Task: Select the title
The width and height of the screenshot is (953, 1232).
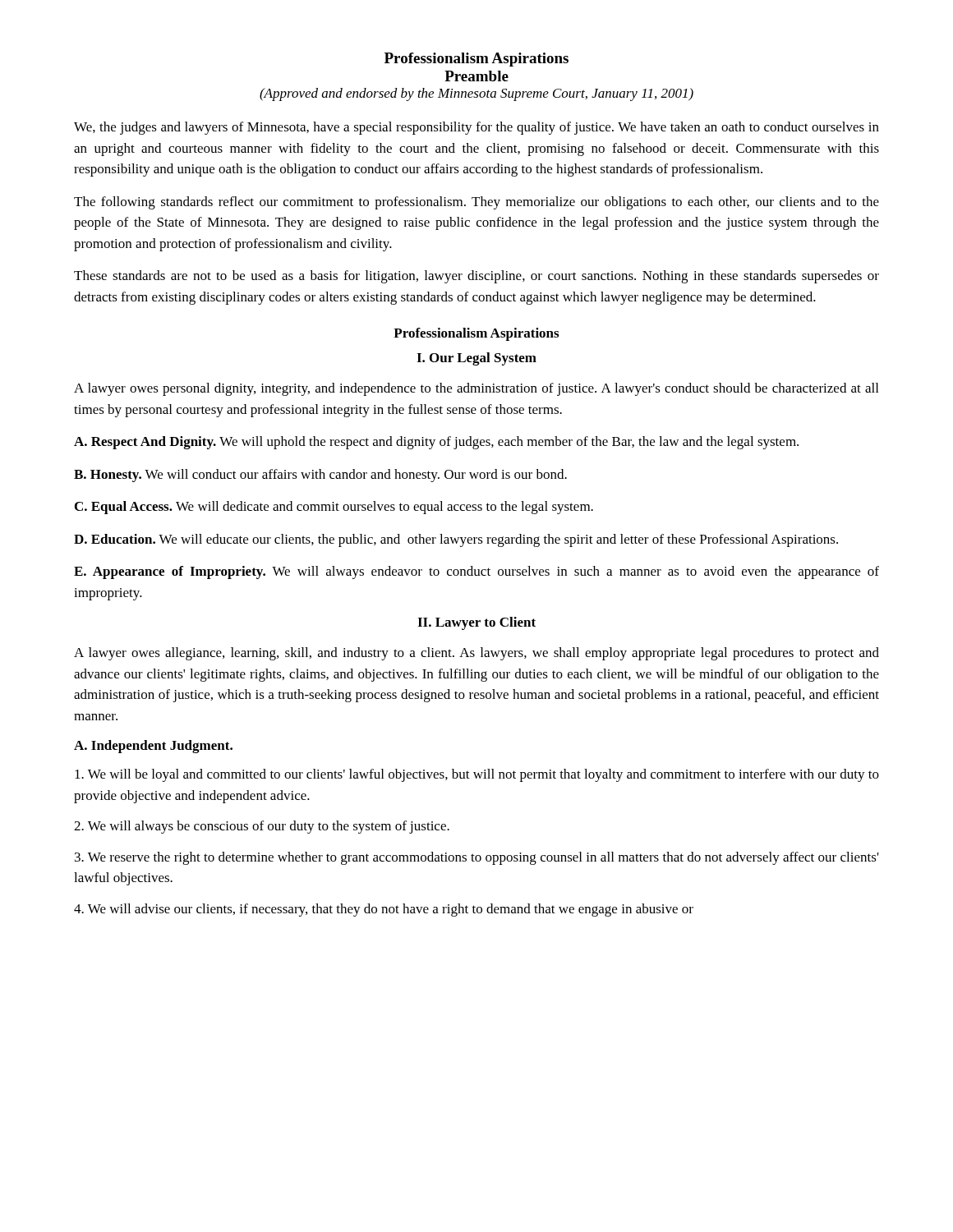Action: [x=476, y=76]
